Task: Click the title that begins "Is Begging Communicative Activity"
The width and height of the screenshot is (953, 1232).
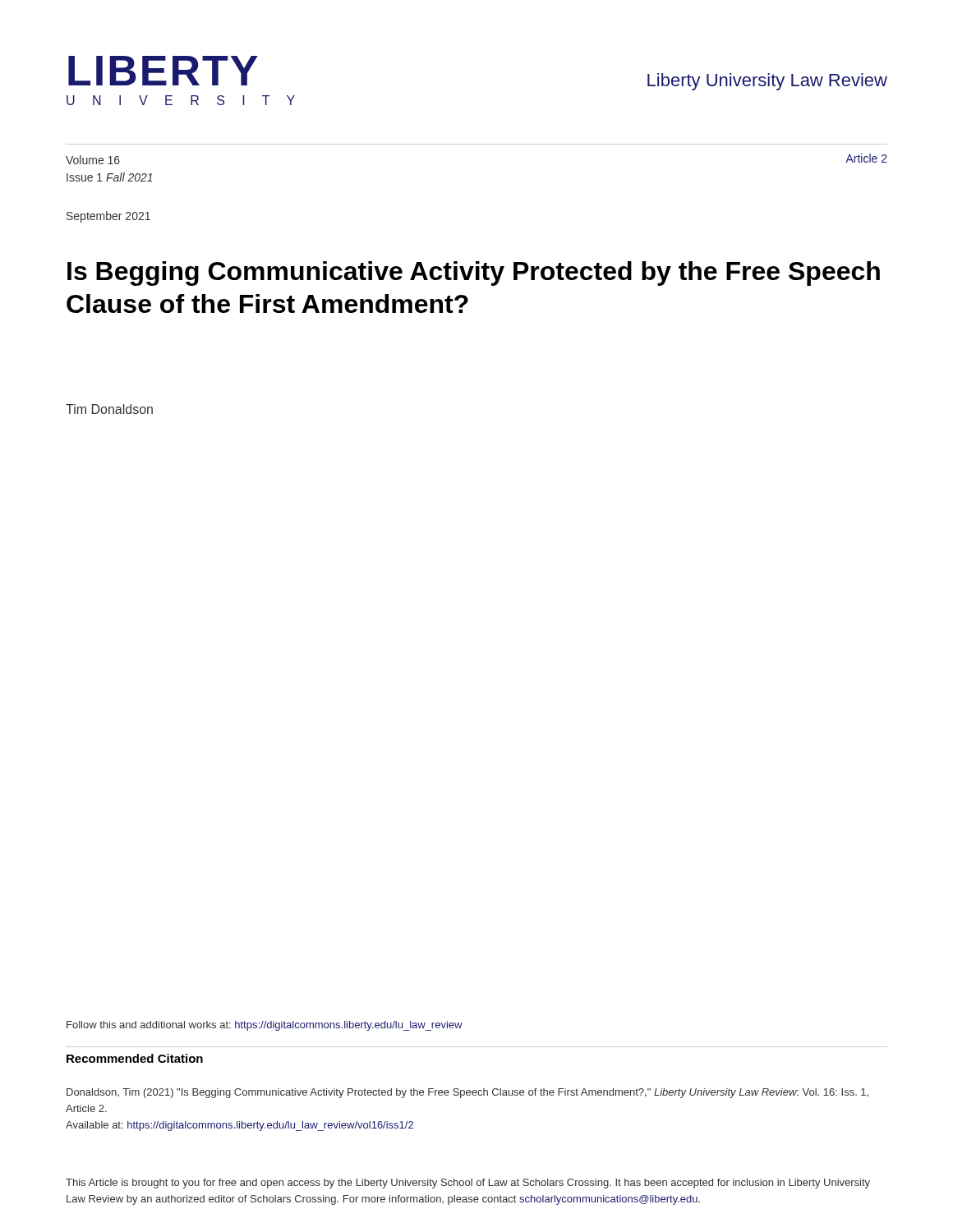Action: pyautogui.click(x=476, y=287)
